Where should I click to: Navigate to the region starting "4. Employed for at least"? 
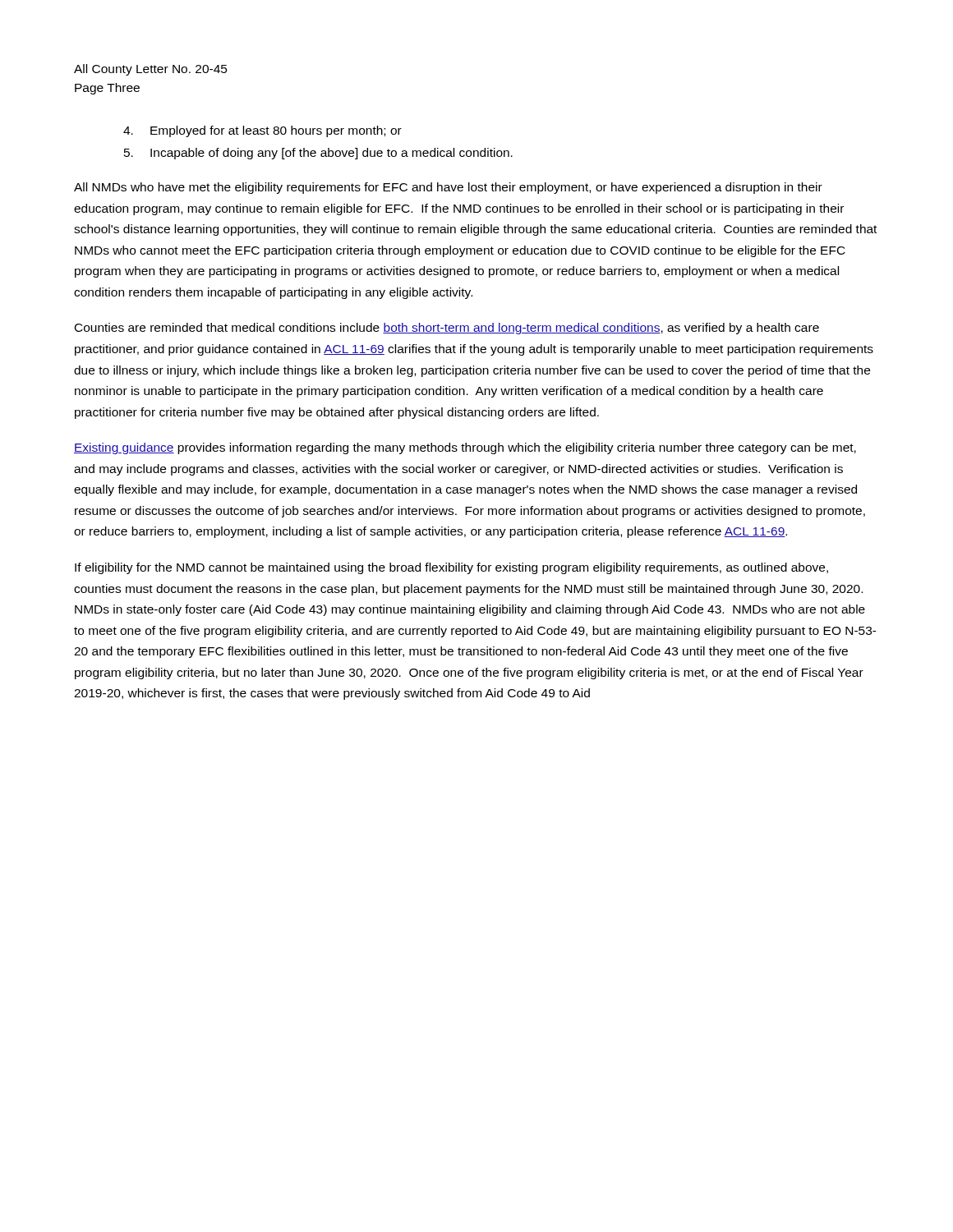pyautogui.click(x=262, y=130)
